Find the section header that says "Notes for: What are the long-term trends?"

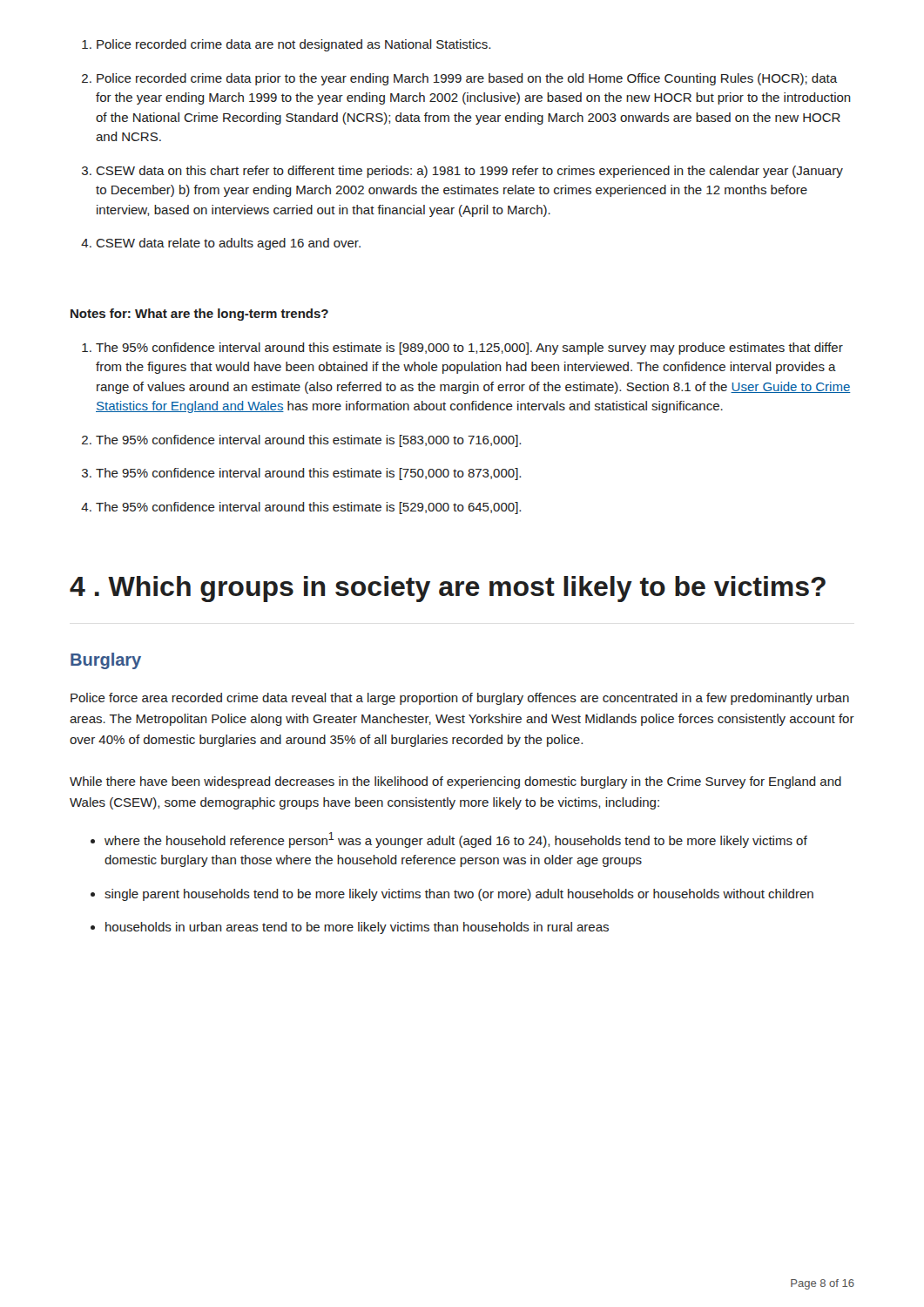click(x=199, y=313)
